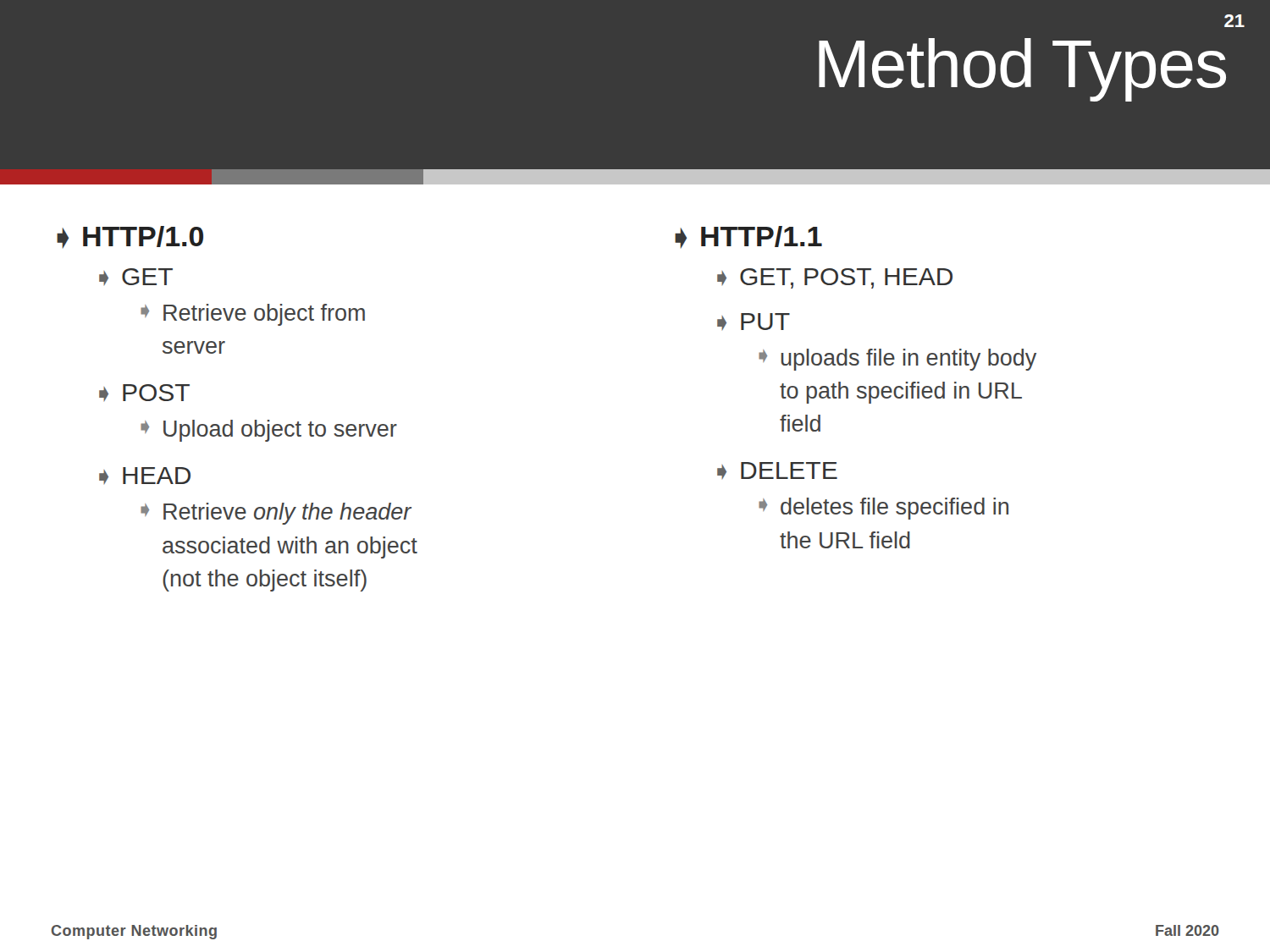Click on the list item containing "➧ Upload object to"
The width and height of the screenshot is (1270, 952).
click(x=266, y=430)
